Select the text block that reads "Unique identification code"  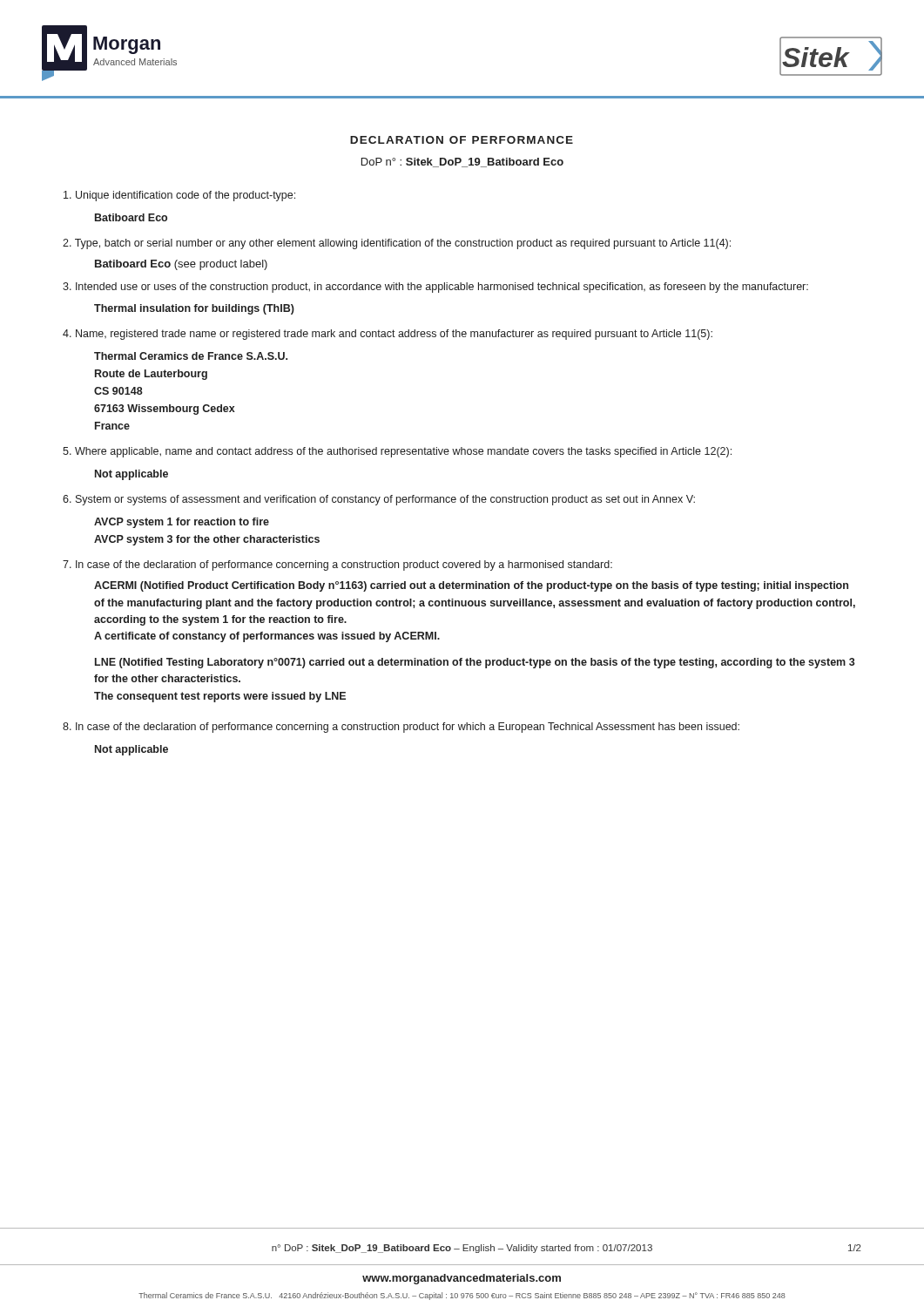coord(180,195)
